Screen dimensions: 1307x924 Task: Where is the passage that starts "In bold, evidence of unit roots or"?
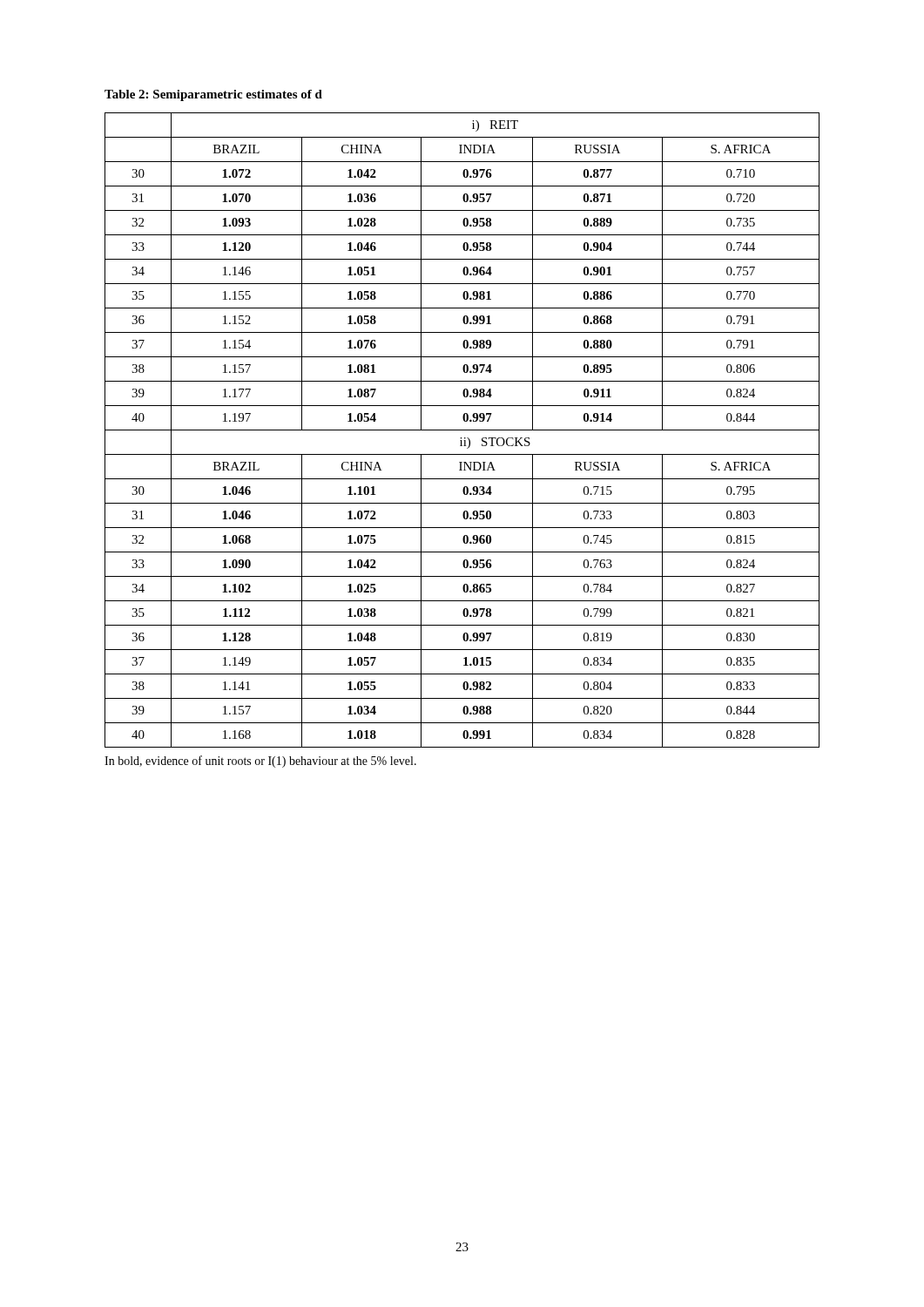click(x=261, y=761)
